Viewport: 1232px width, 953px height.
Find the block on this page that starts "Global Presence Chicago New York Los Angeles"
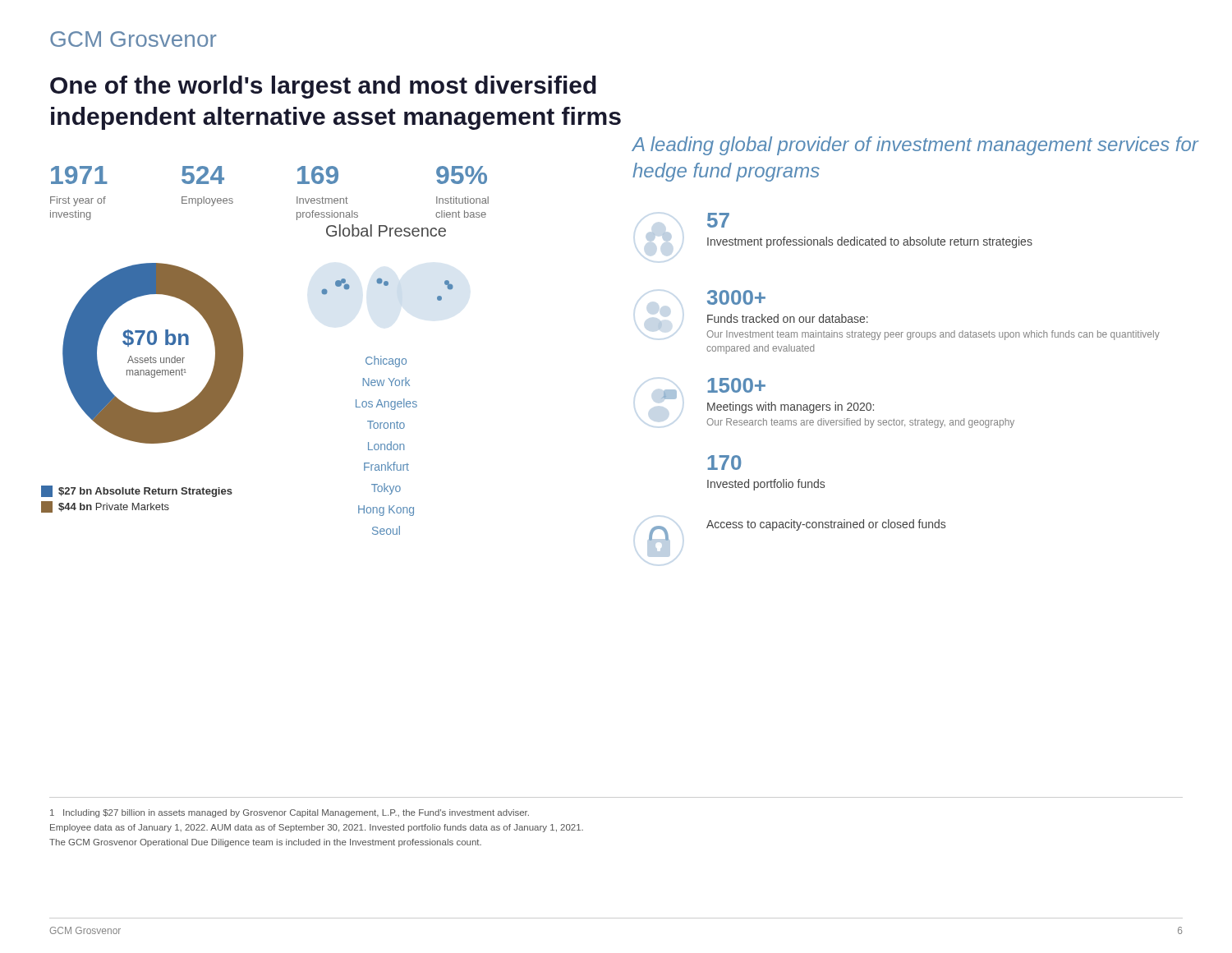tap(386, 382)
